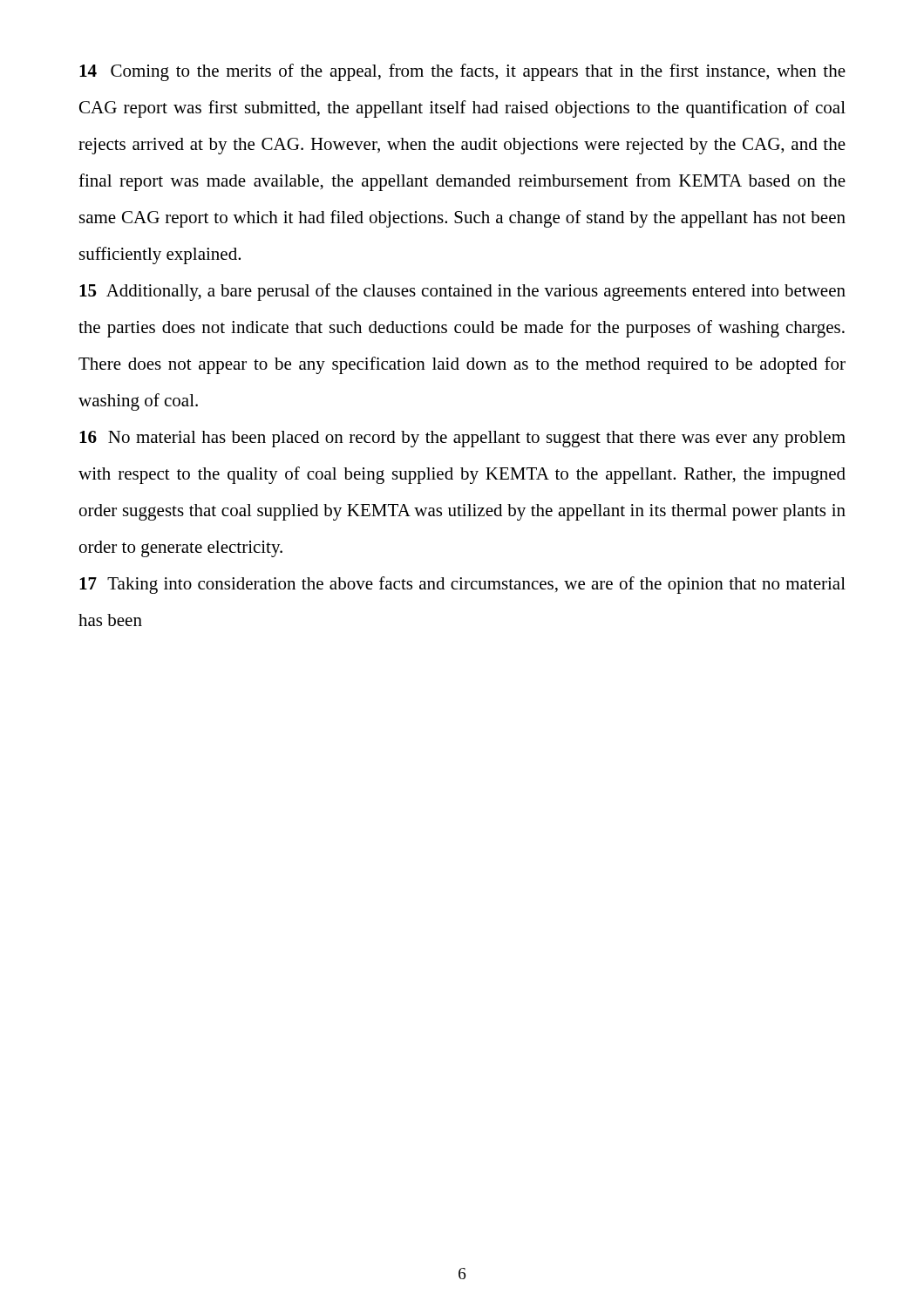Navigate to the region starting "15 Additionally, a bare perusal of the"
This screenshot has width=924, height=1308.
(462, 292)
